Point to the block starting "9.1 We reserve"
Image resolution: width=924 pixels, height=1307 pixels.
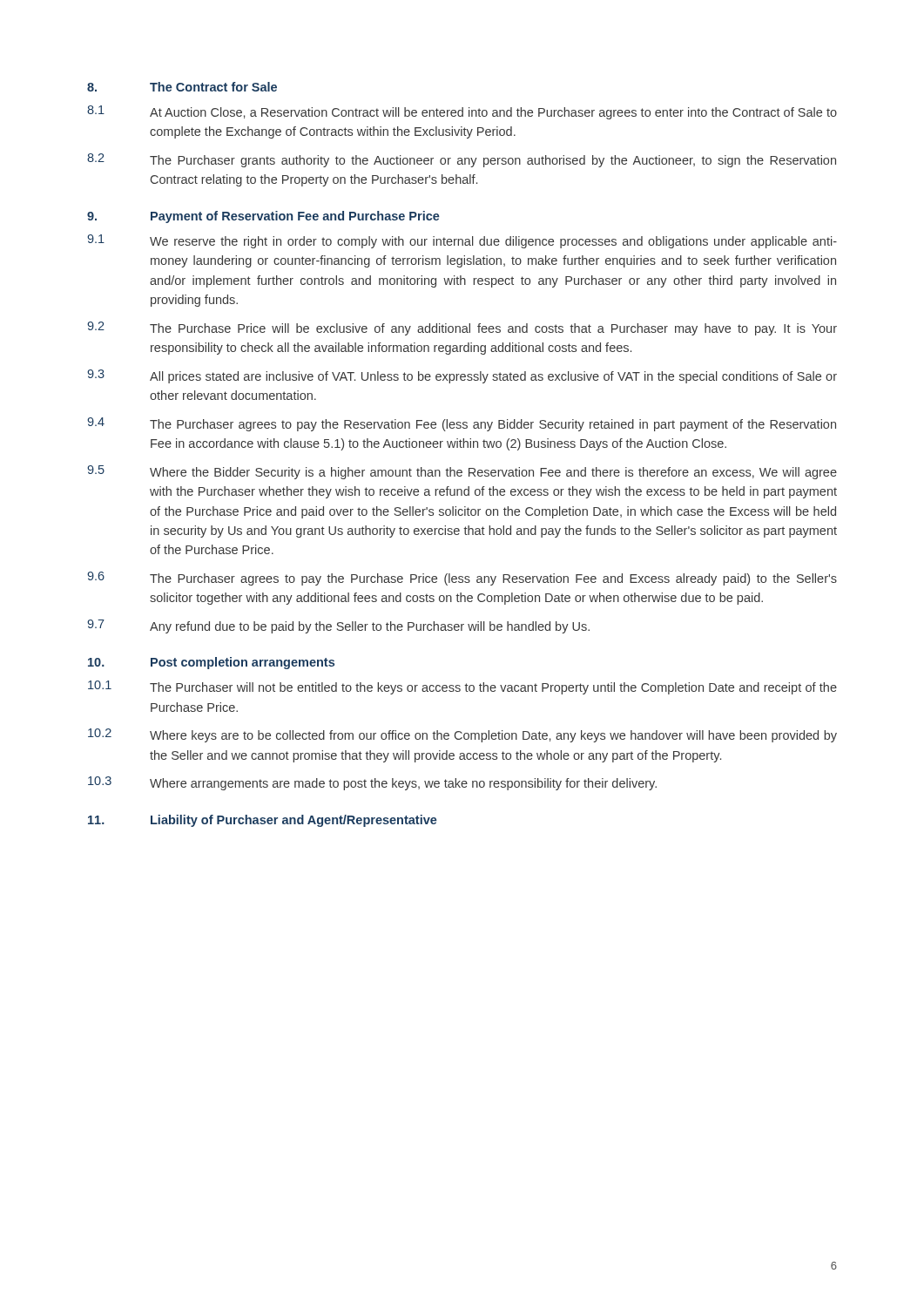click(462, 271)
